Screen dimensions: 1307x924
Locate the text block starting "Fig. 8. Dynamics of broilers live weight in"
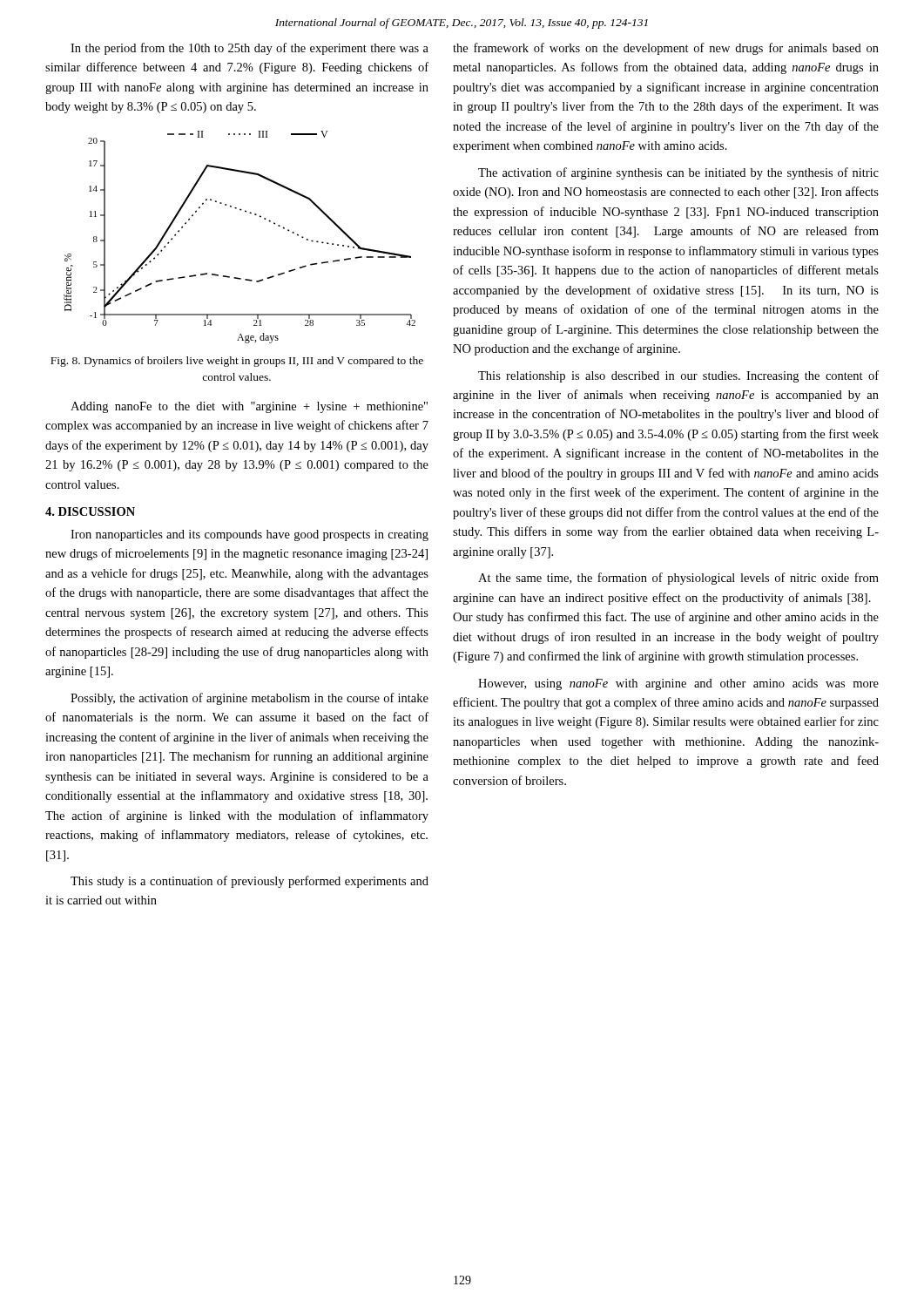(x=237, y=368)
